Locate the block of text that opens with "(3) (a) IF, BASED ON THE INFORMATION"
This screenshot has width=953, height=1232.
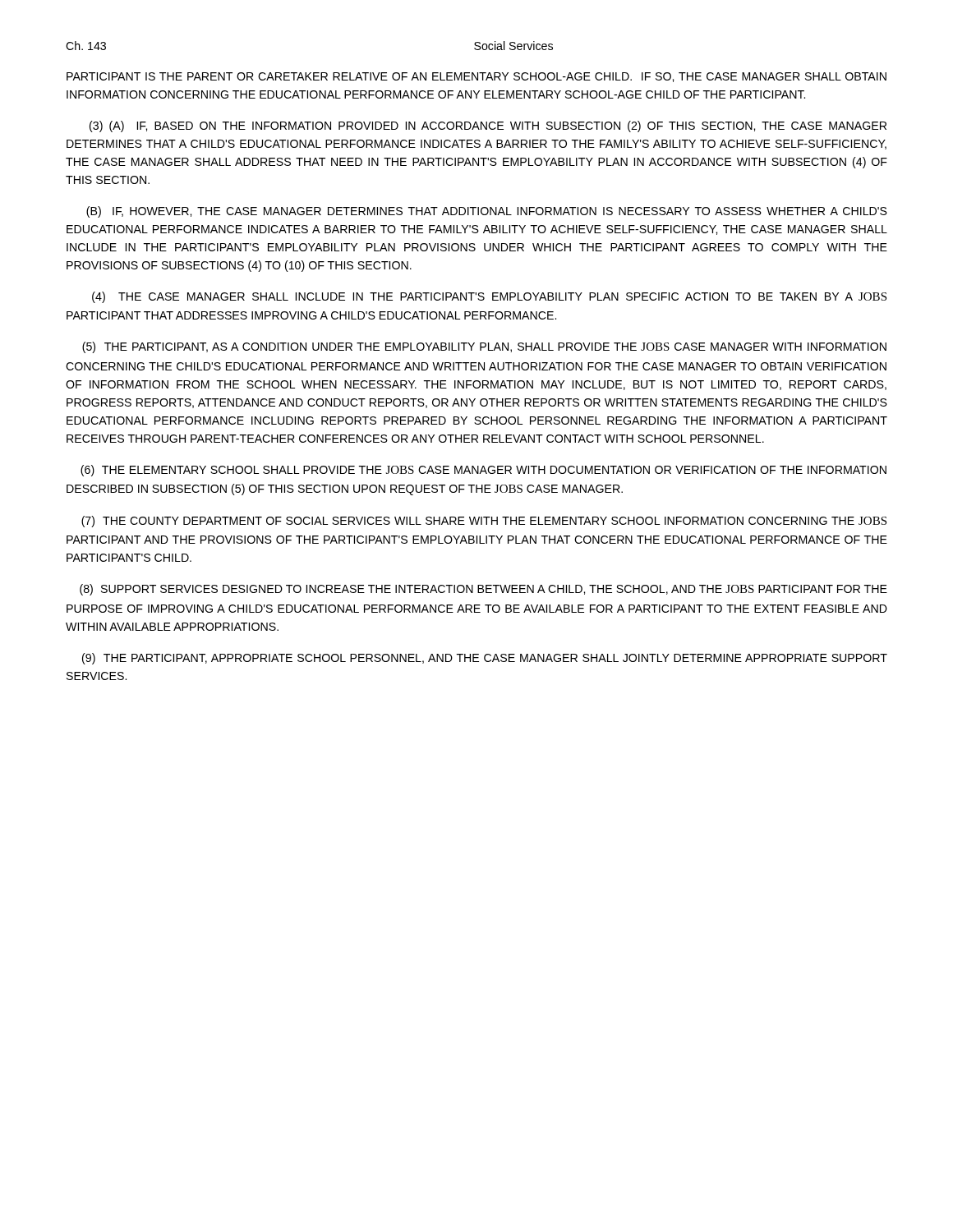tap(476, 153)
